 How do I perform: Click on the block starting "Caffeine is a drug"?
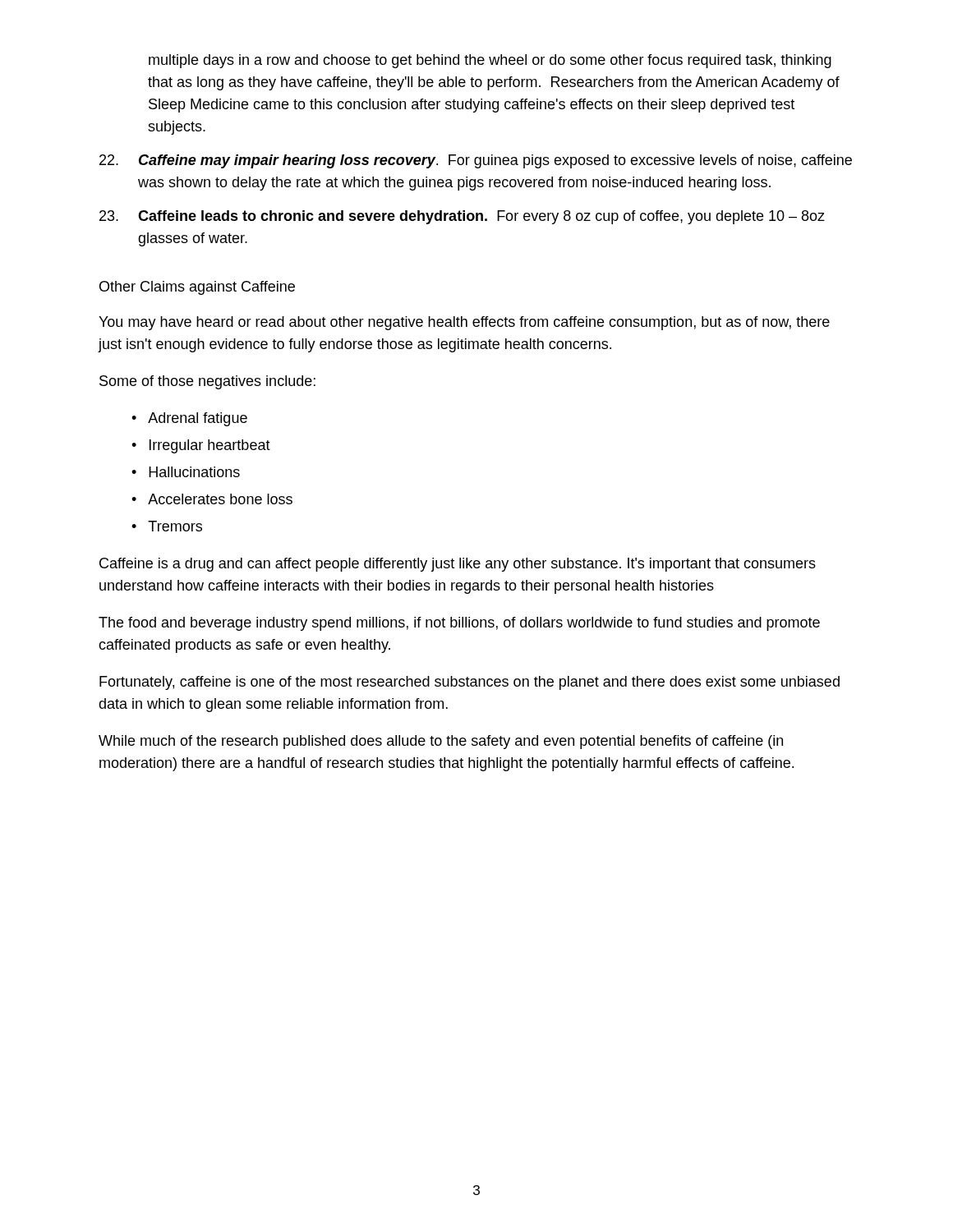[x=457, y=575]
